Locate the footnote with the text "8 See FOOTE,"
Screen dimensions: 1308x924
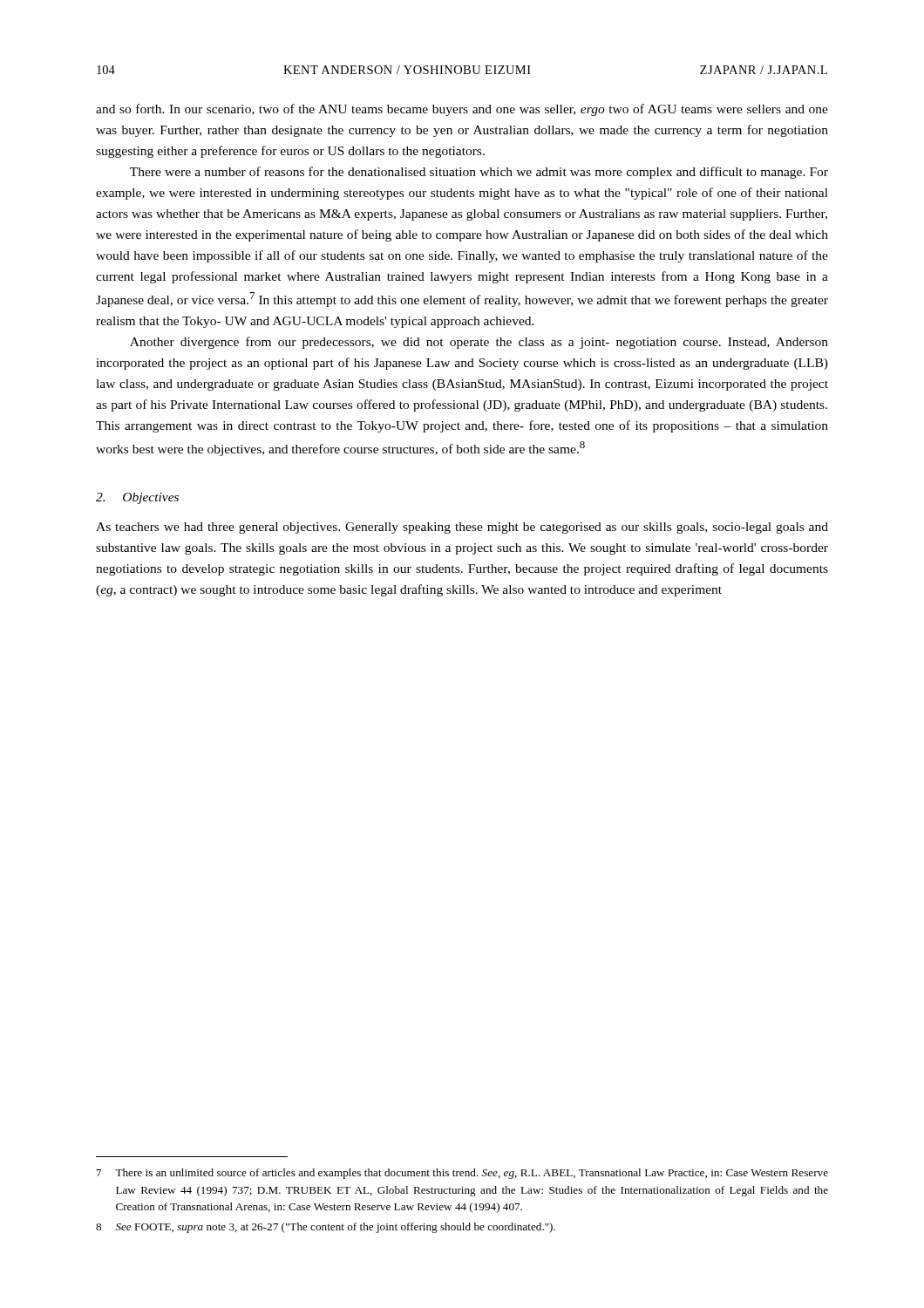point(462,1226)
